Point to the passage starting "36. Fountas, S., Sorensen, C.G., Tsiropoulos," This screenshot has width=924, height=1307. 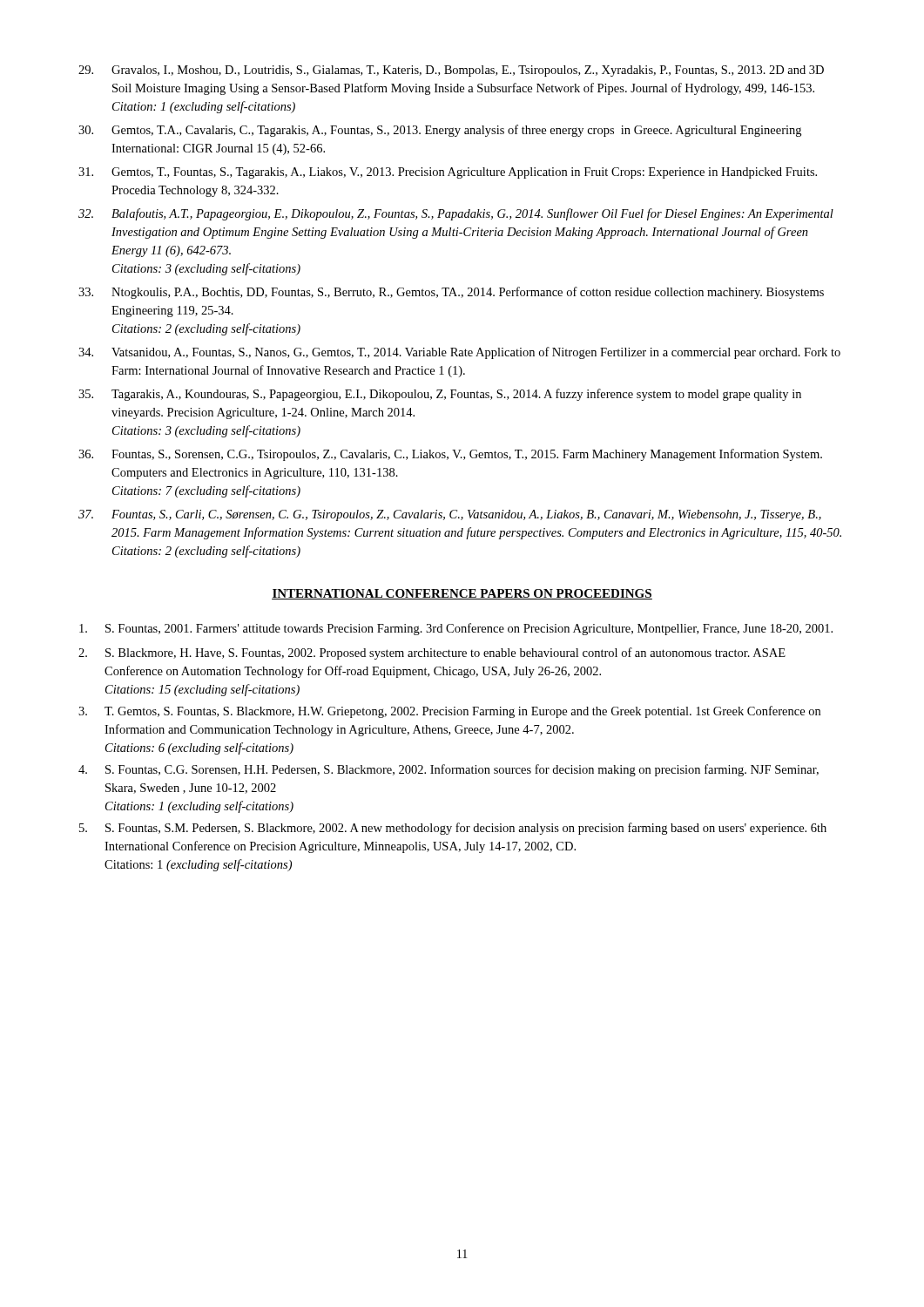[450, 455]
